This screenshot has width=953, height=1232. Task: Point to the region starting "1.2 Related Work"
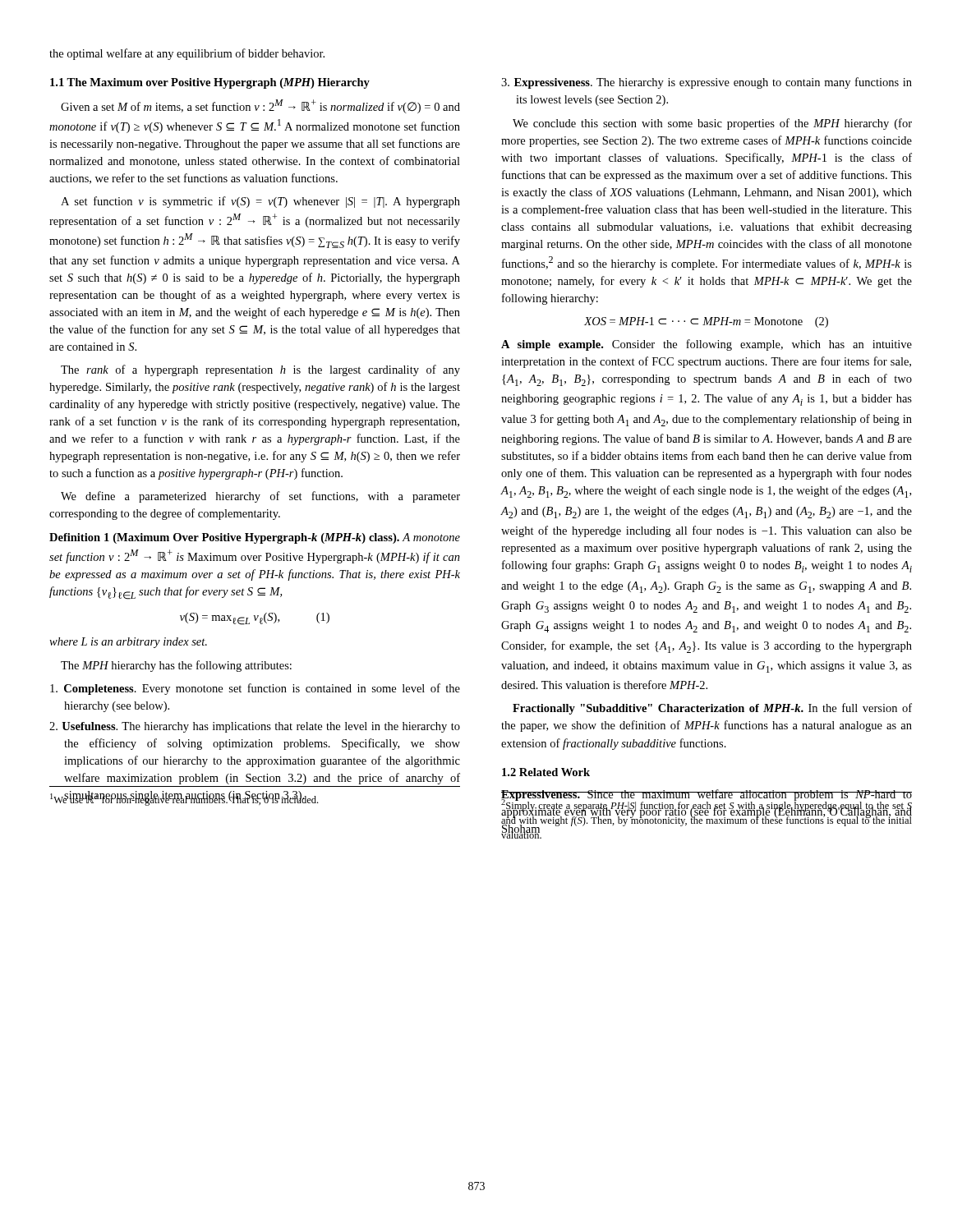tap(546, 772)
